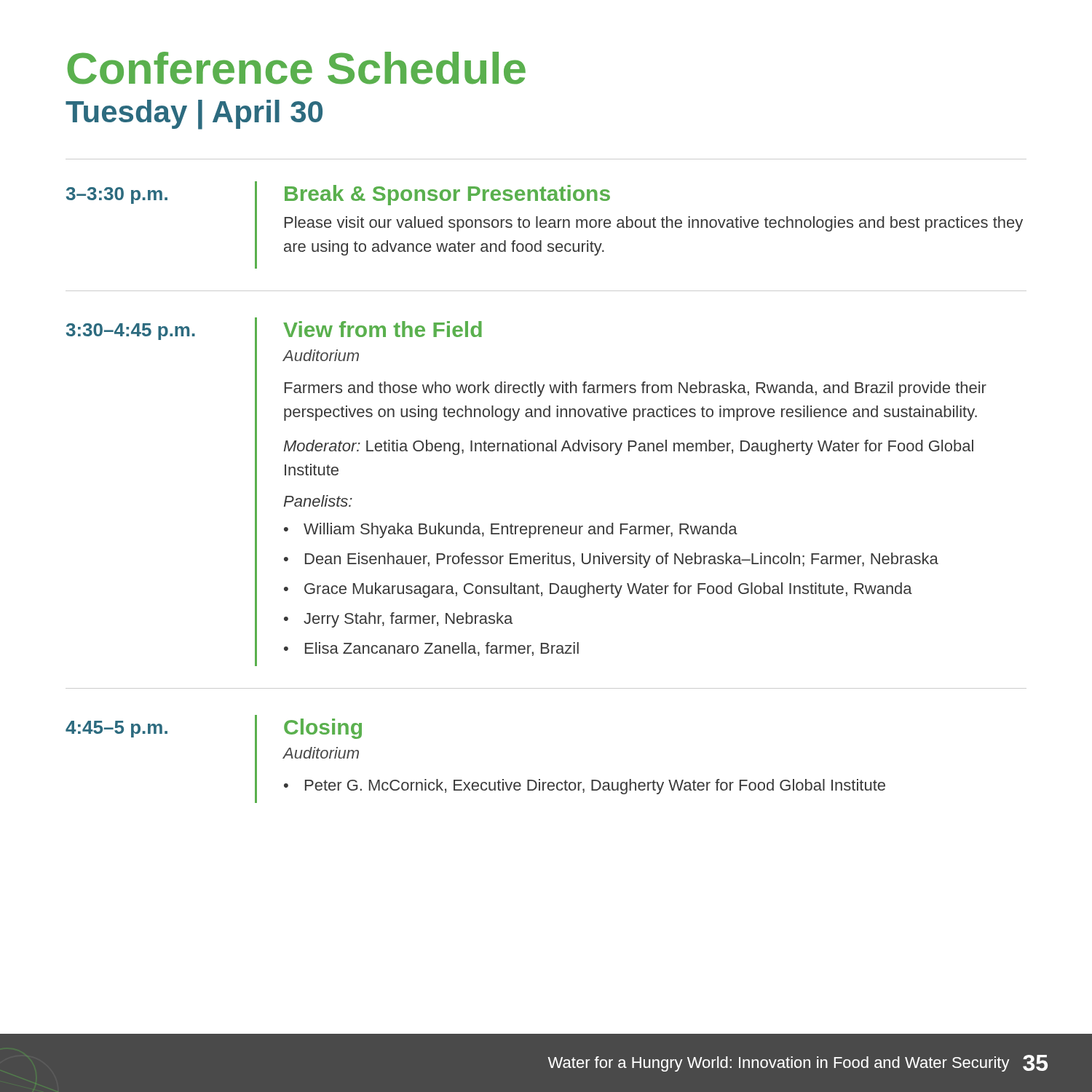Viewport: 1092px width, 1092px height.
Task: Click on the block starting "• Dean Eisenhauer, Professor"
Action: [x=655, y=559]
